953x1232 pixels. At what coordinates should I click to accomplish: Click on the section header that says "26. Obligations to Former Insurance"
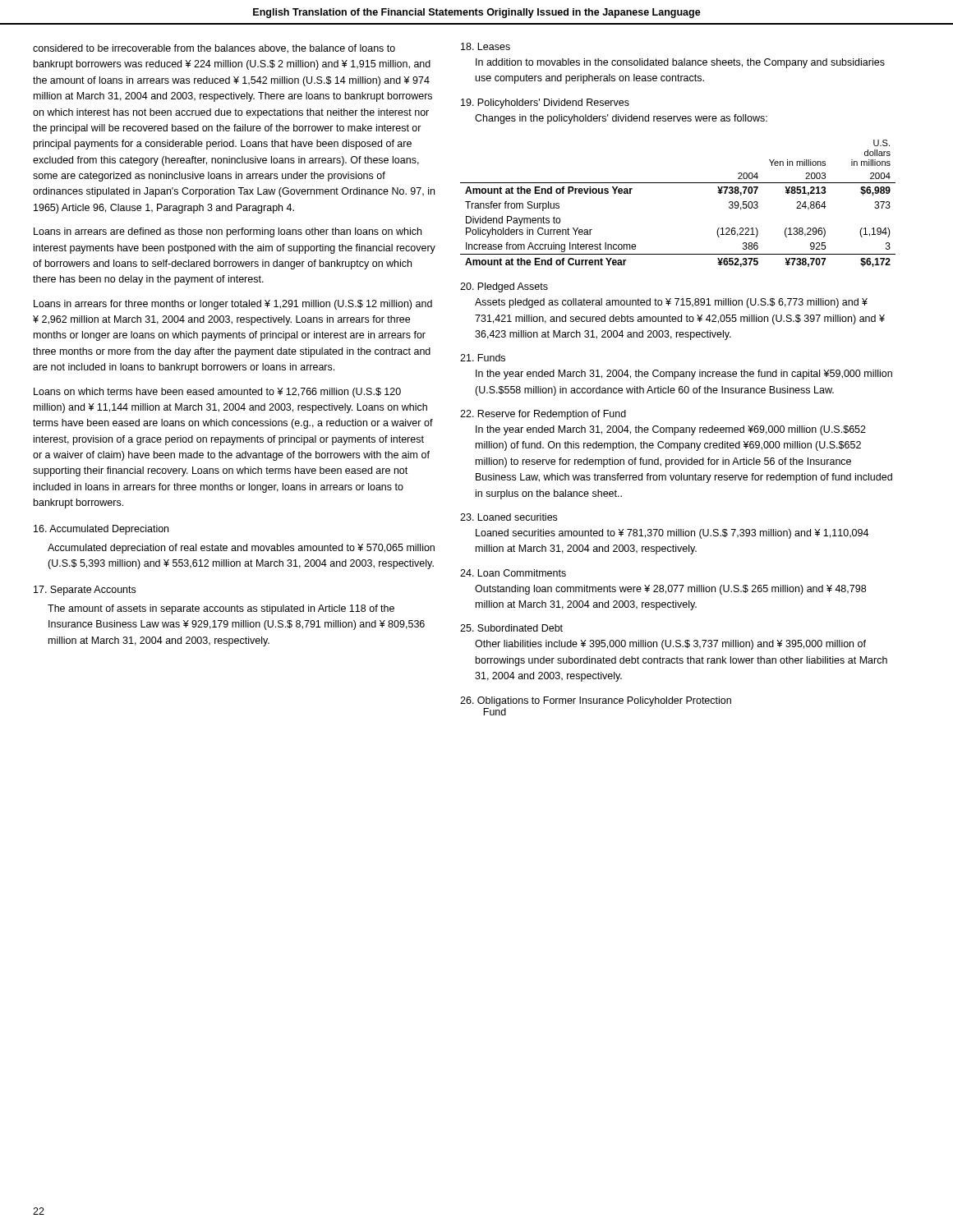[596, 706]
